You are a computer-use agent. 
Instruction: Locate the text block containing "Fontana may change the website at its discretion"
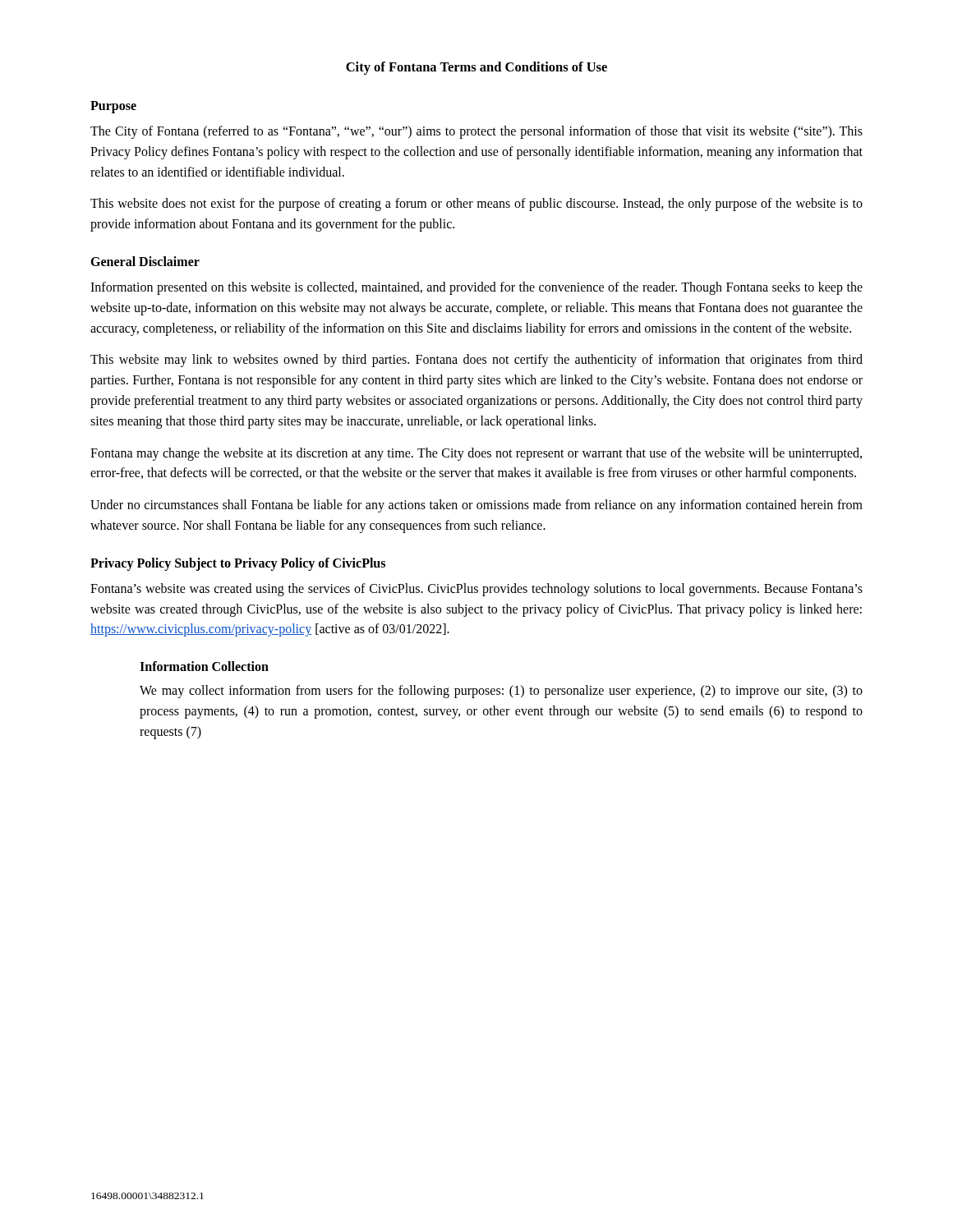pos(476,463)
